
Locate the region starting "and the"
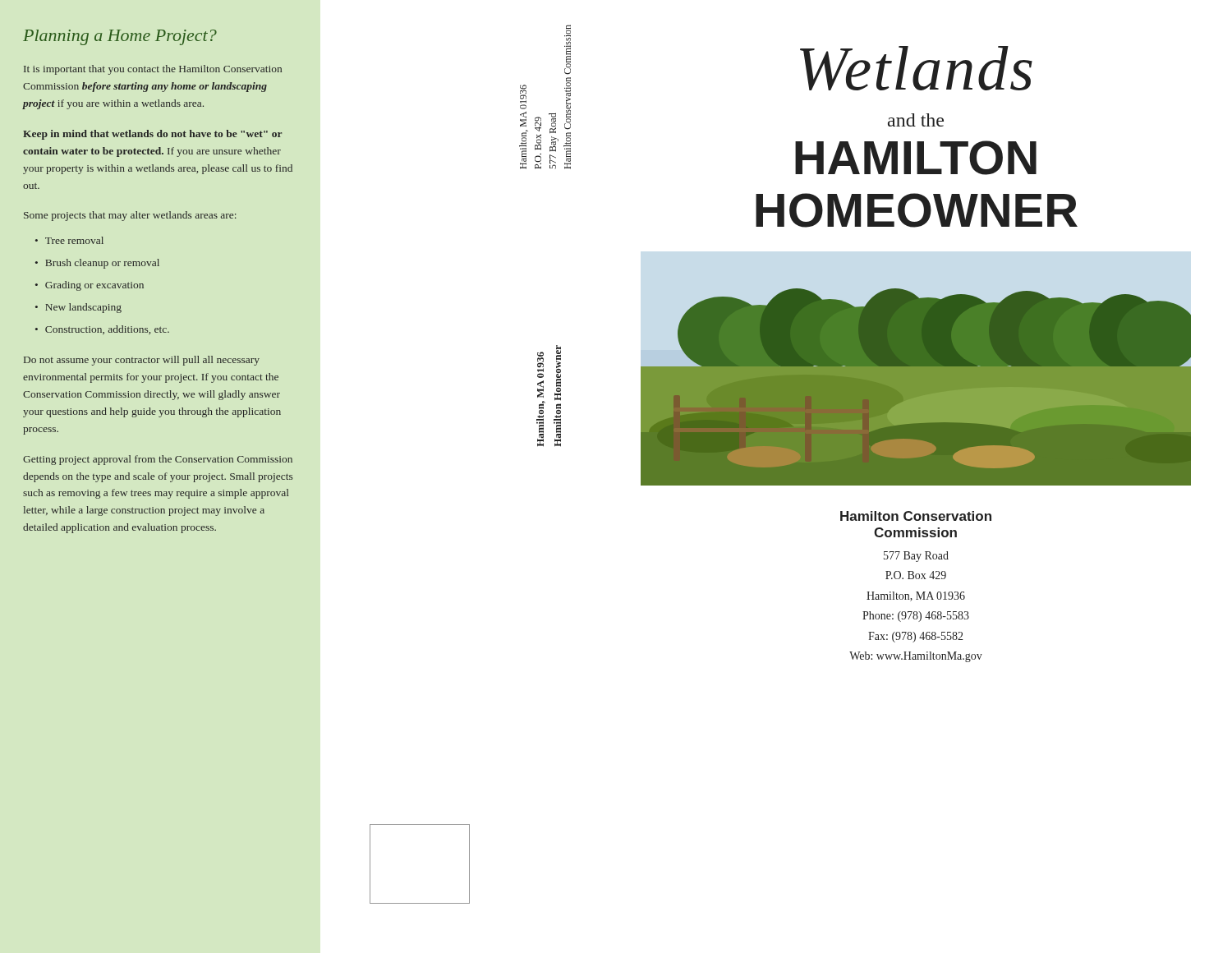click(916, 120)
